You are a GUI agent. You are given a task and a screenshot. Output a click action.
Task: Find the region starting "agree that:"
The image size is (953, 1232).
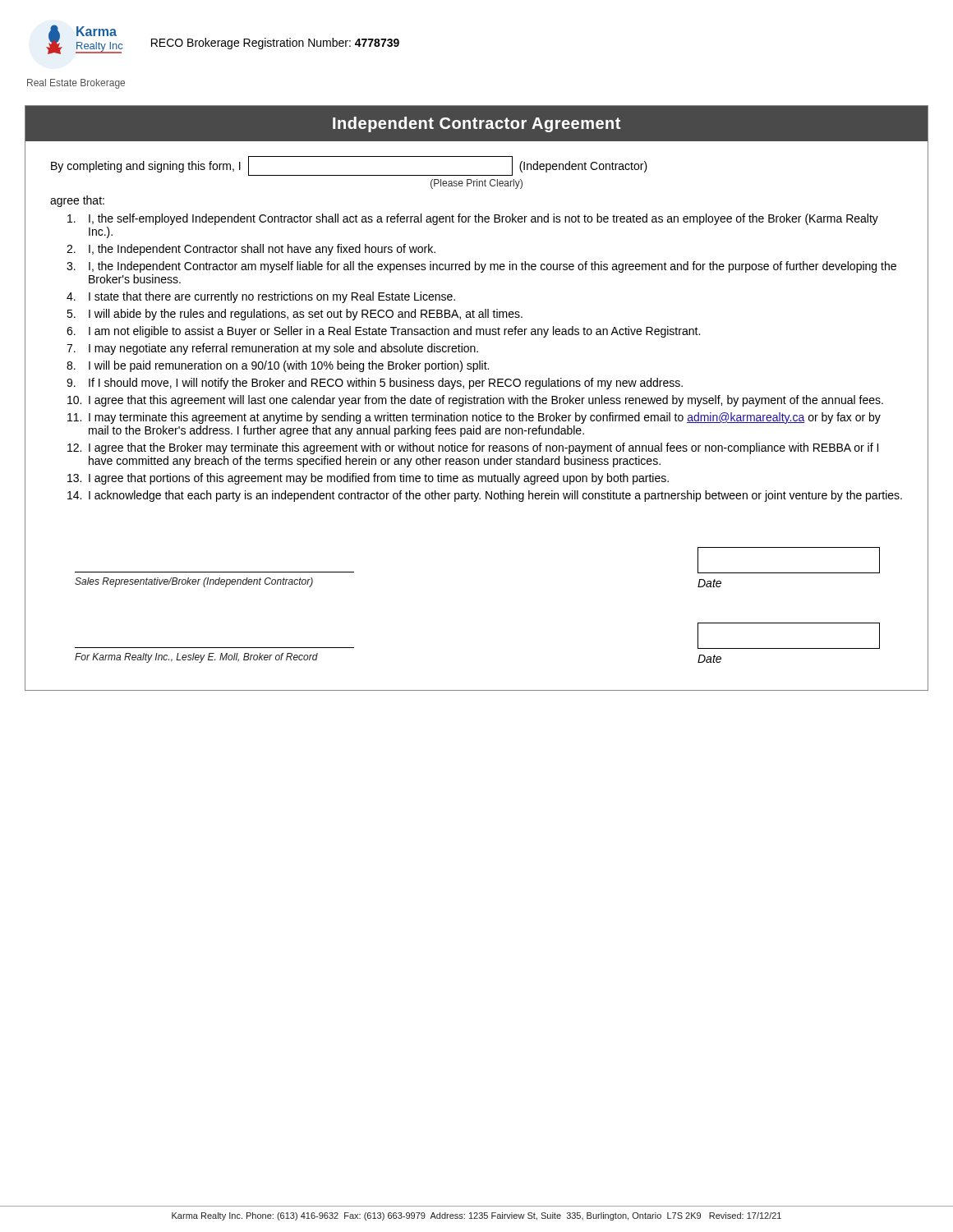pyautogui.click(x=78, y=200)
